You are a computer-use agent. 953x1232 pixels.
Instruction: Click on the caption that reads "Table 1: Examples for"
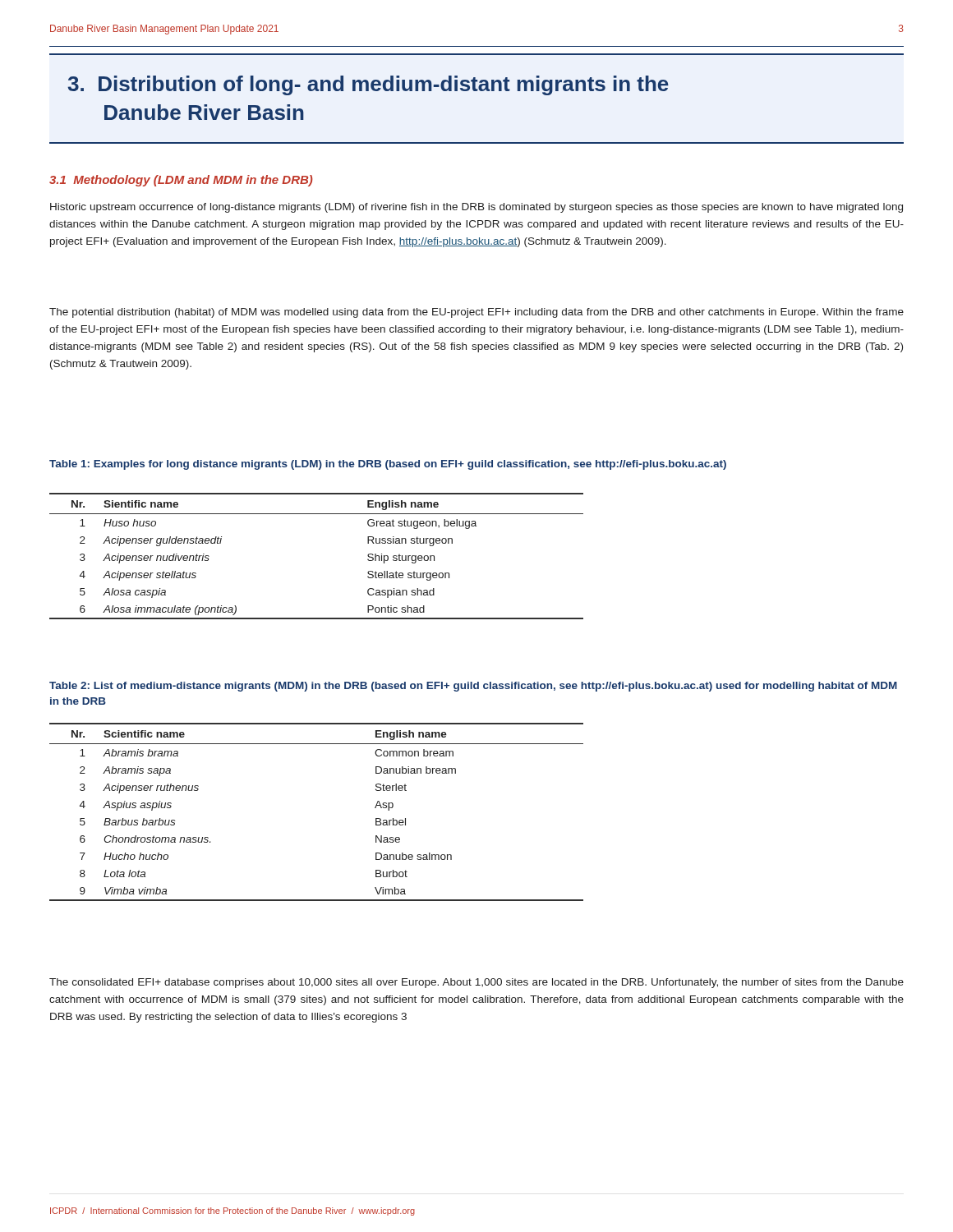pyautogui.click(x=388, y=464)
